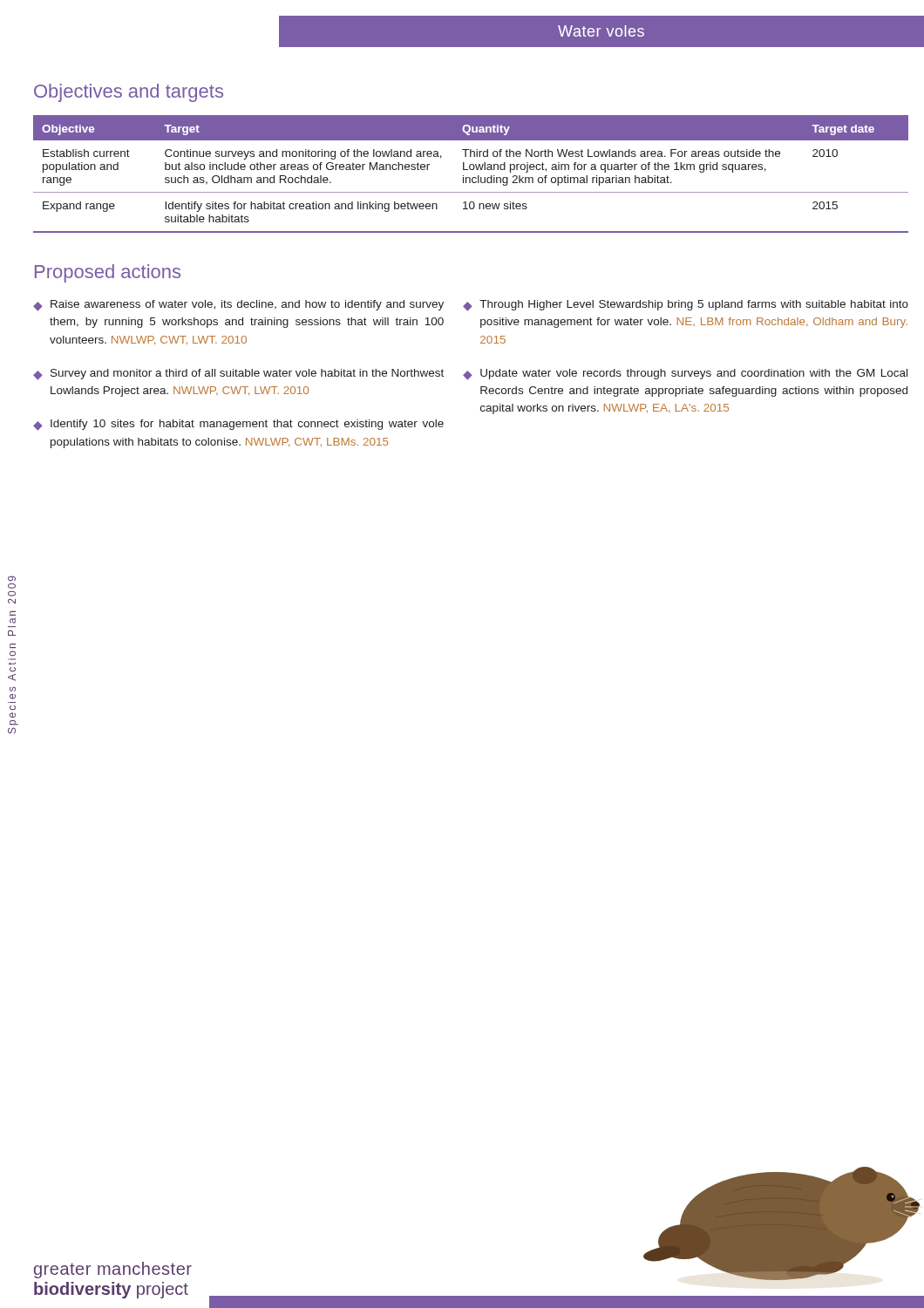Select the list item that says "◆ Raise awareness of water vole, its decline,"
The image size is (924, 1308).
[x=239, y=322]
